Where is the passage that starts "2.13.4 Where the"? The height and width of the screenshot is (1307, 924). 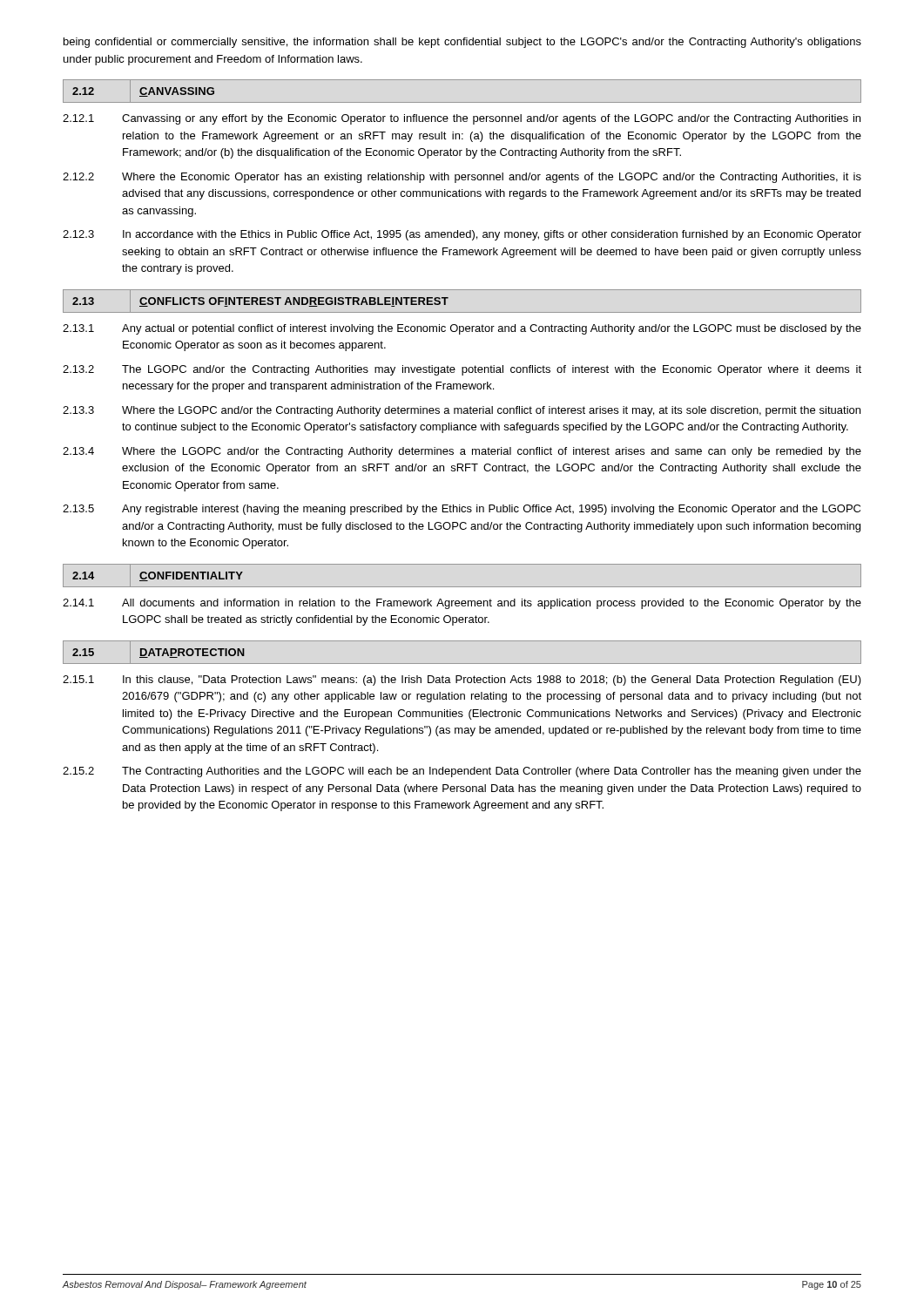coord(462,468)
